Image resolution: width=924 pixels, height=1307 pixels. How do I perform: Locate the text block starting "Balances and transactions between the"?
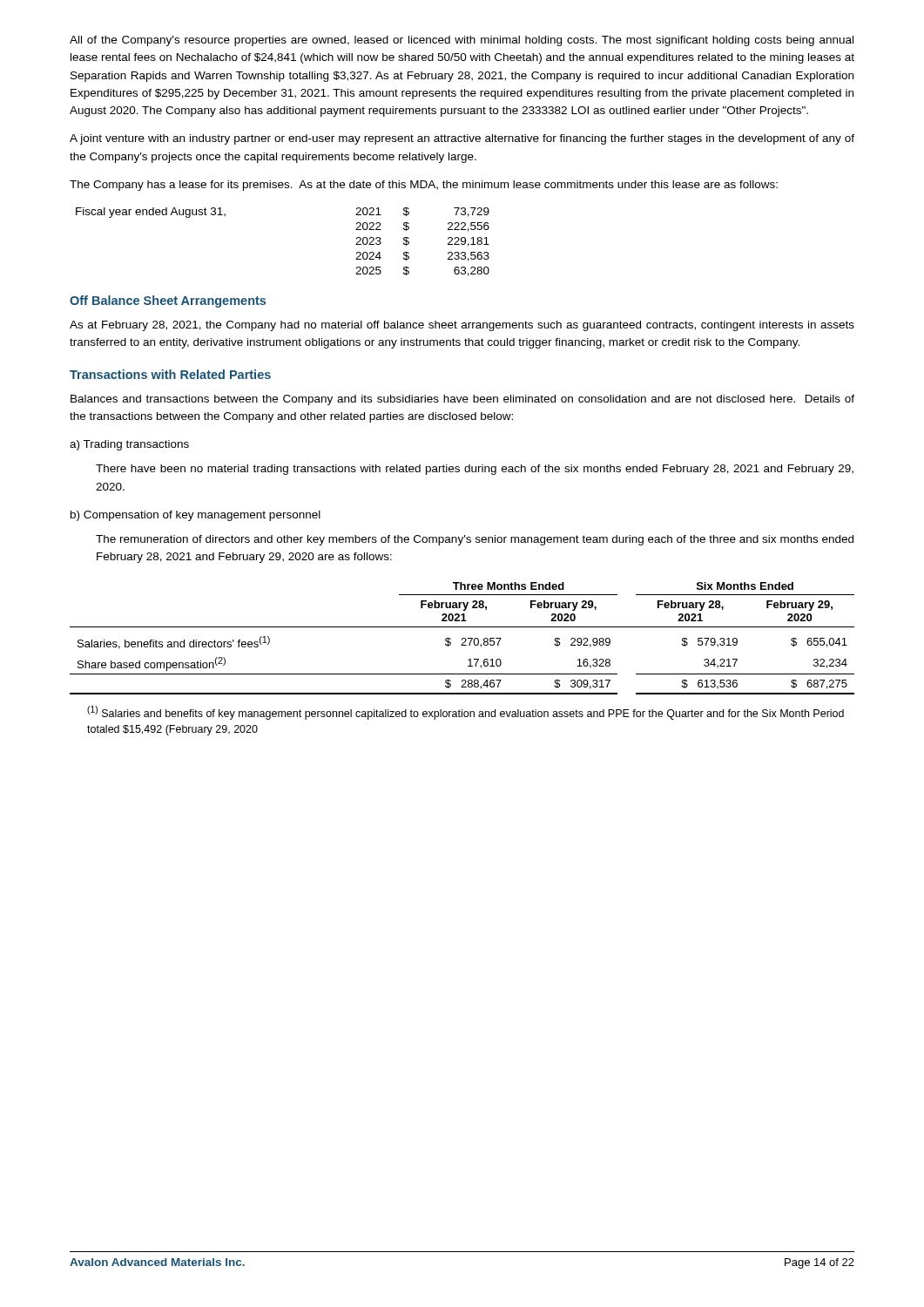tap(462, 407)
